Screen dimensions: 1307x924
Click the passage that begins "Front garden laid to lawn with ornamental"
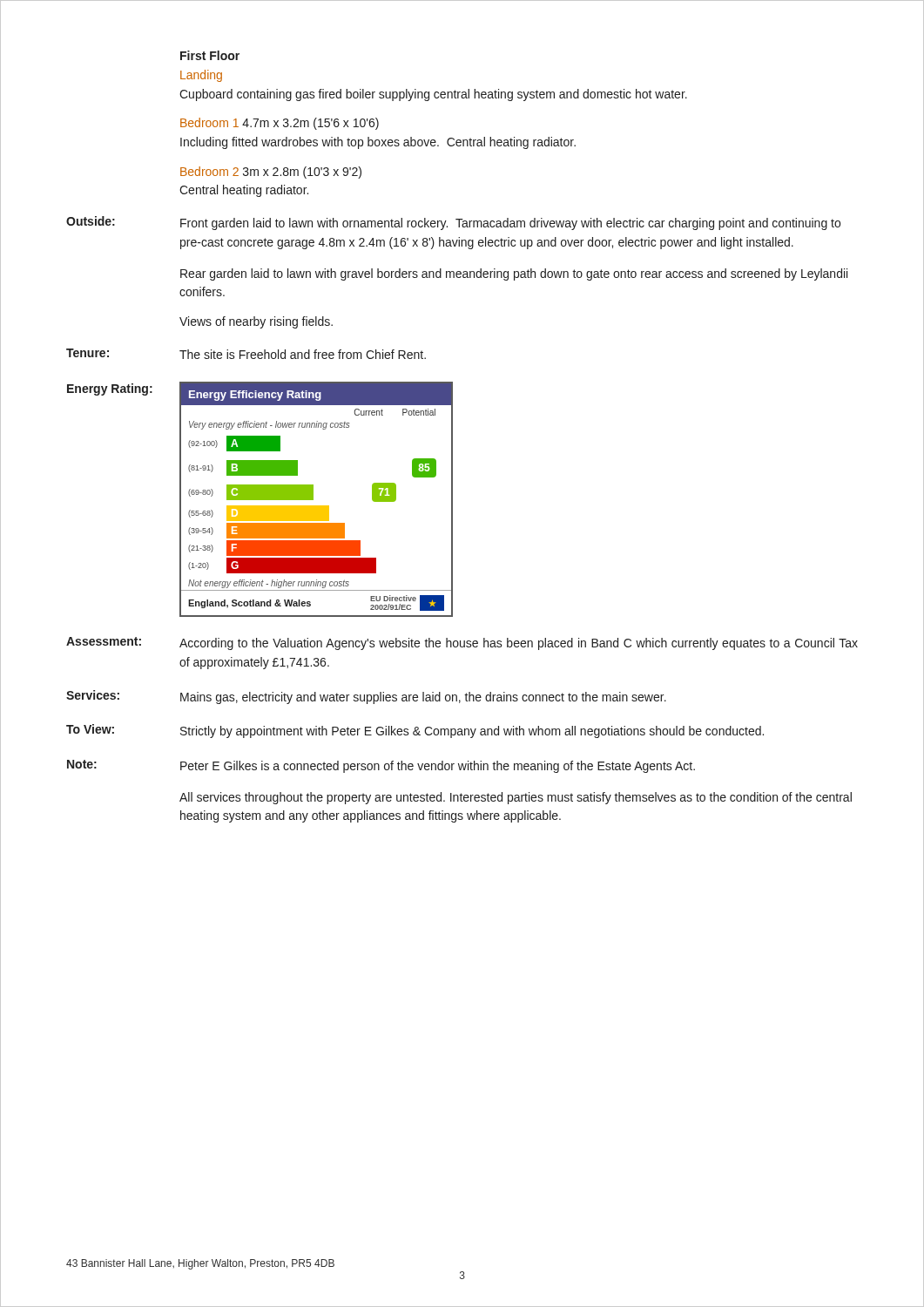coord(510,233)
